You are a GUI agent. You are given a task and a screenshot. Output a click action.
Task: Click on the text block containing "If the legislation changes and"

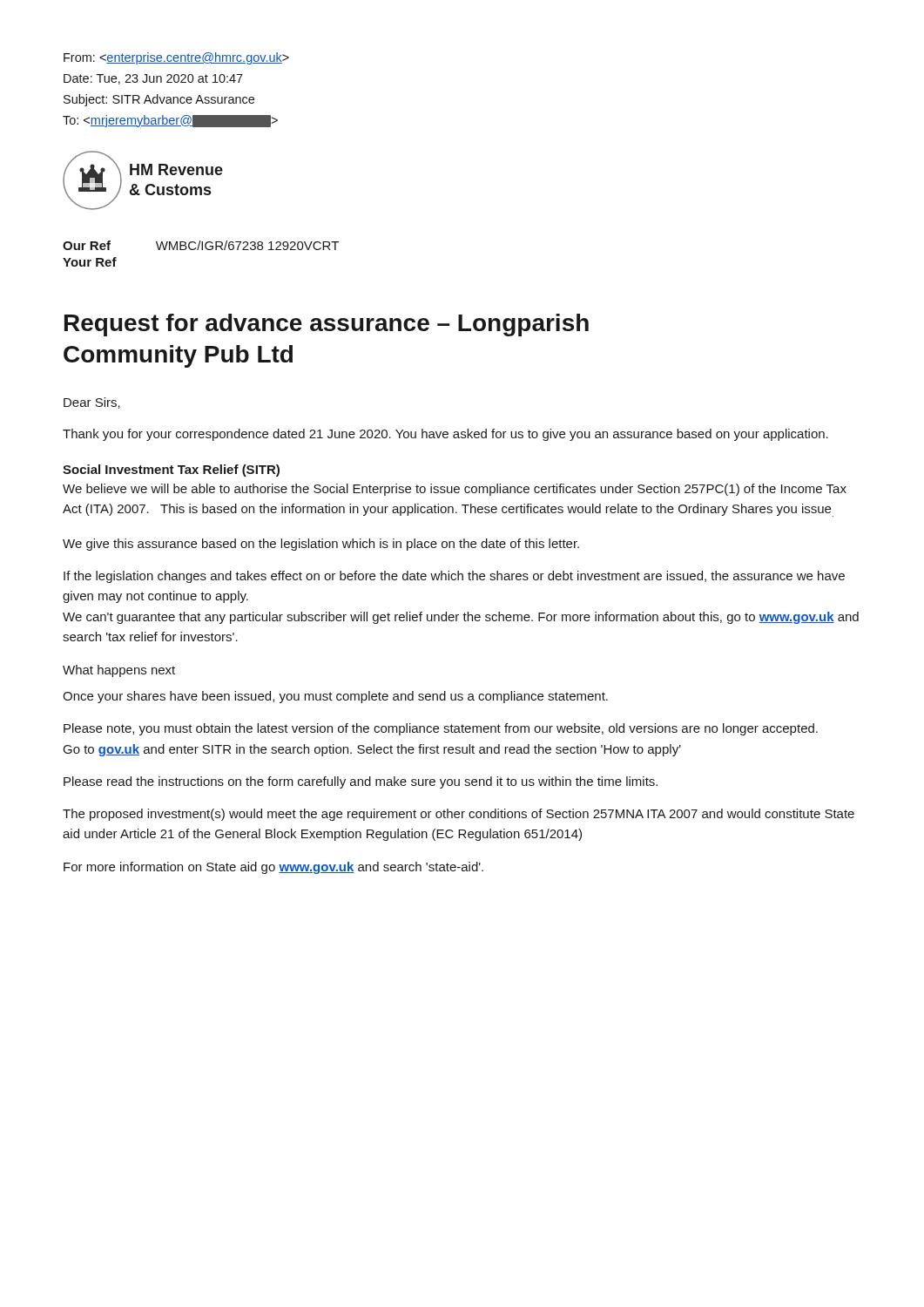click(x=461, y=606)
